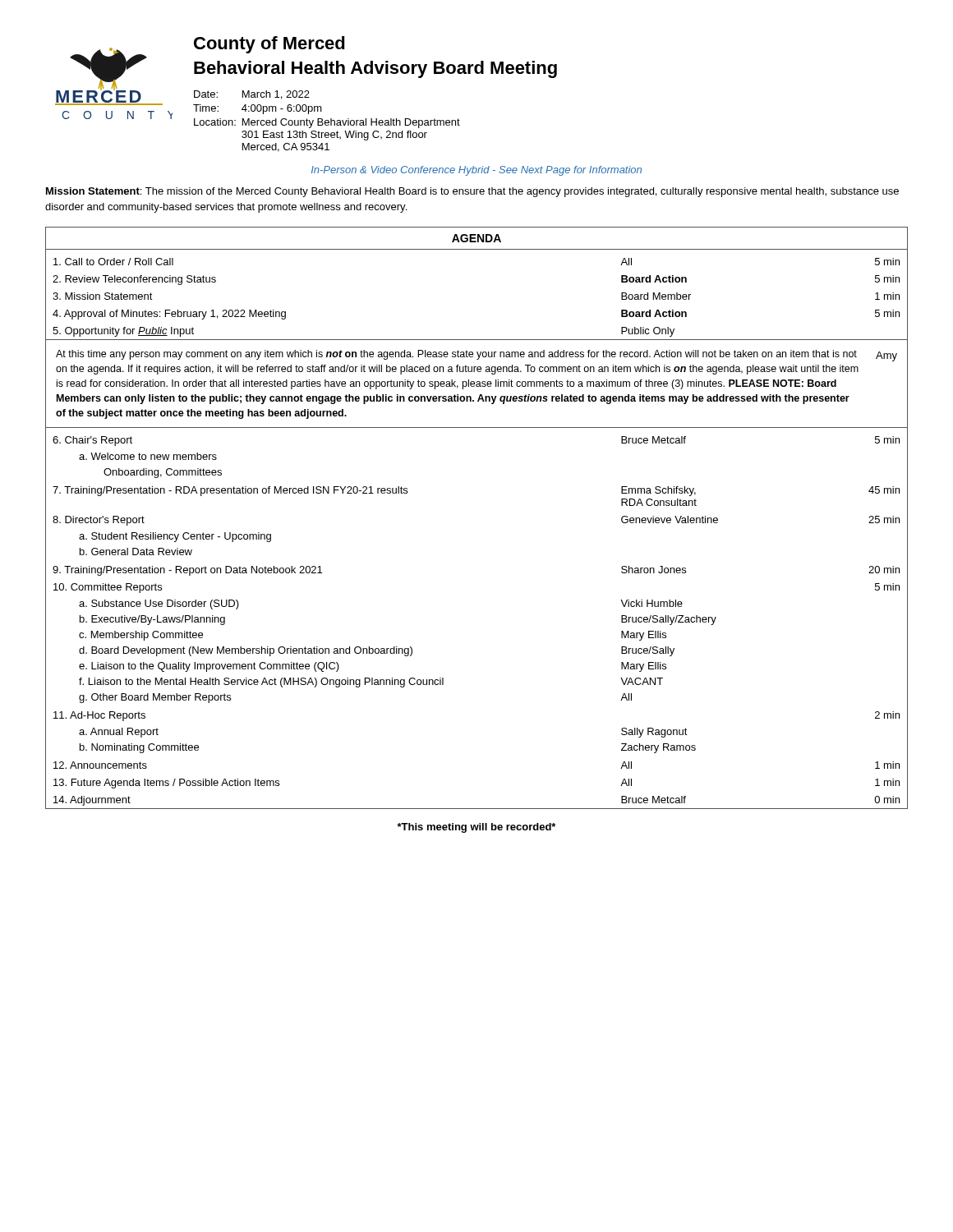Where does it say "g. Other Board Member Reports"?
953x1232 pixels.
(155, 697)
